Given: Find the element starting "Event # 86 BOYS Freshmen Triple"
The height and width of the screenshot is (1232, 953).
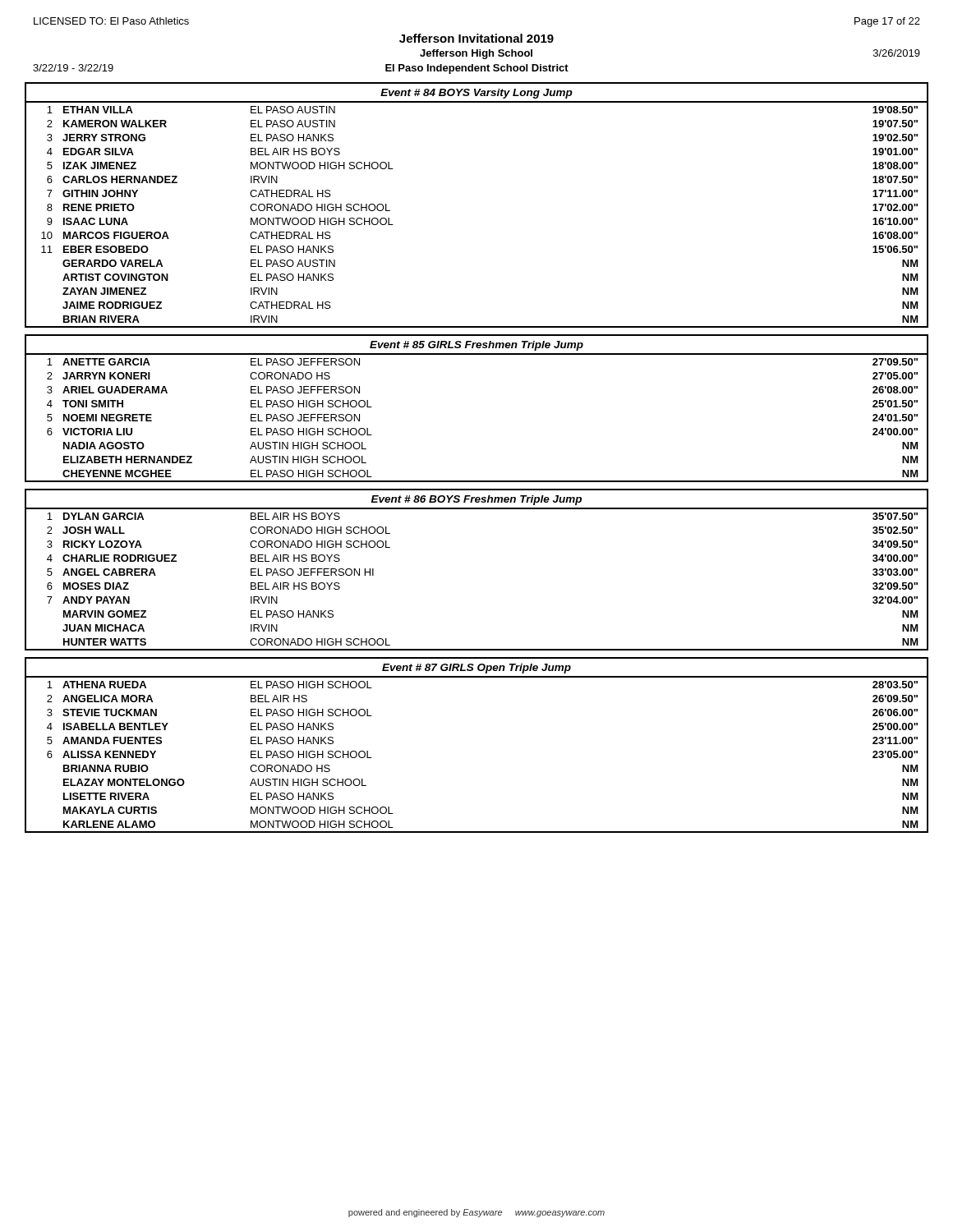Looking at the screenshot, I should click(x=476, y=499).
